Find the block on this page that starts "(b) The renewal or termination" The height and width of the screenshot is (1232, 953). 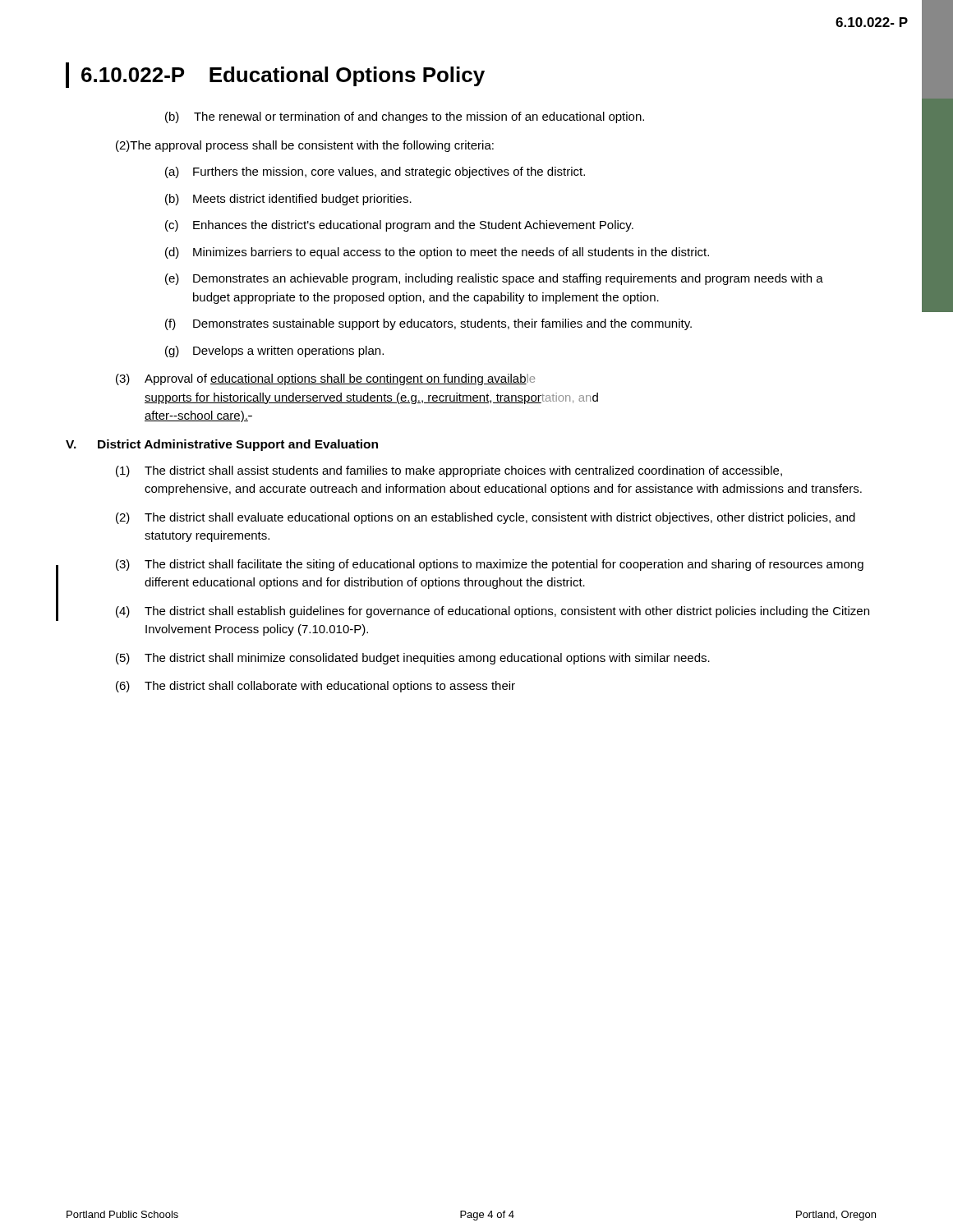pyautogui.click(x=405, y=117)
